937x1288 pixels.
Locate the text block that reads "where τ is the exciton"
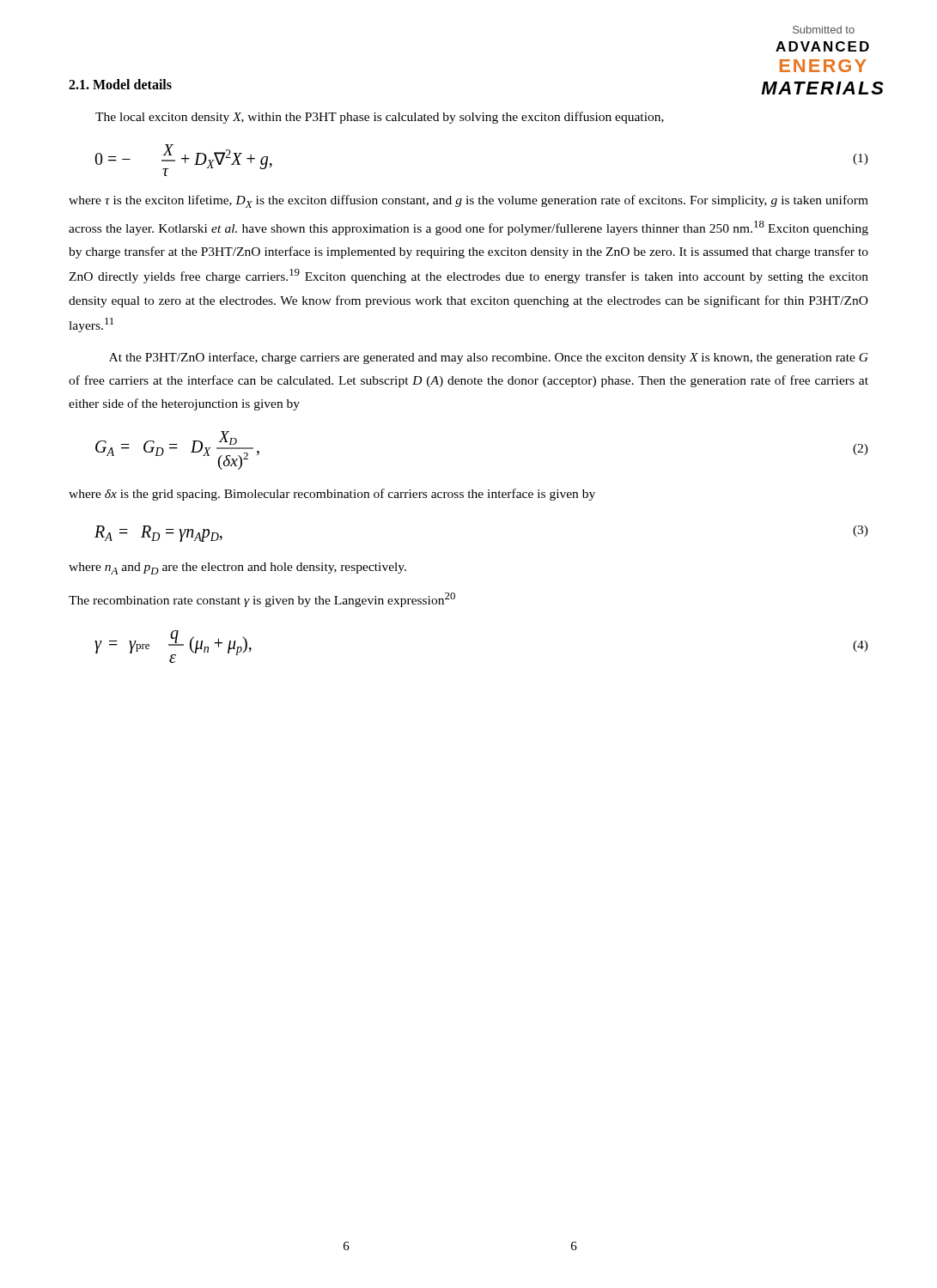coord(468,262)
